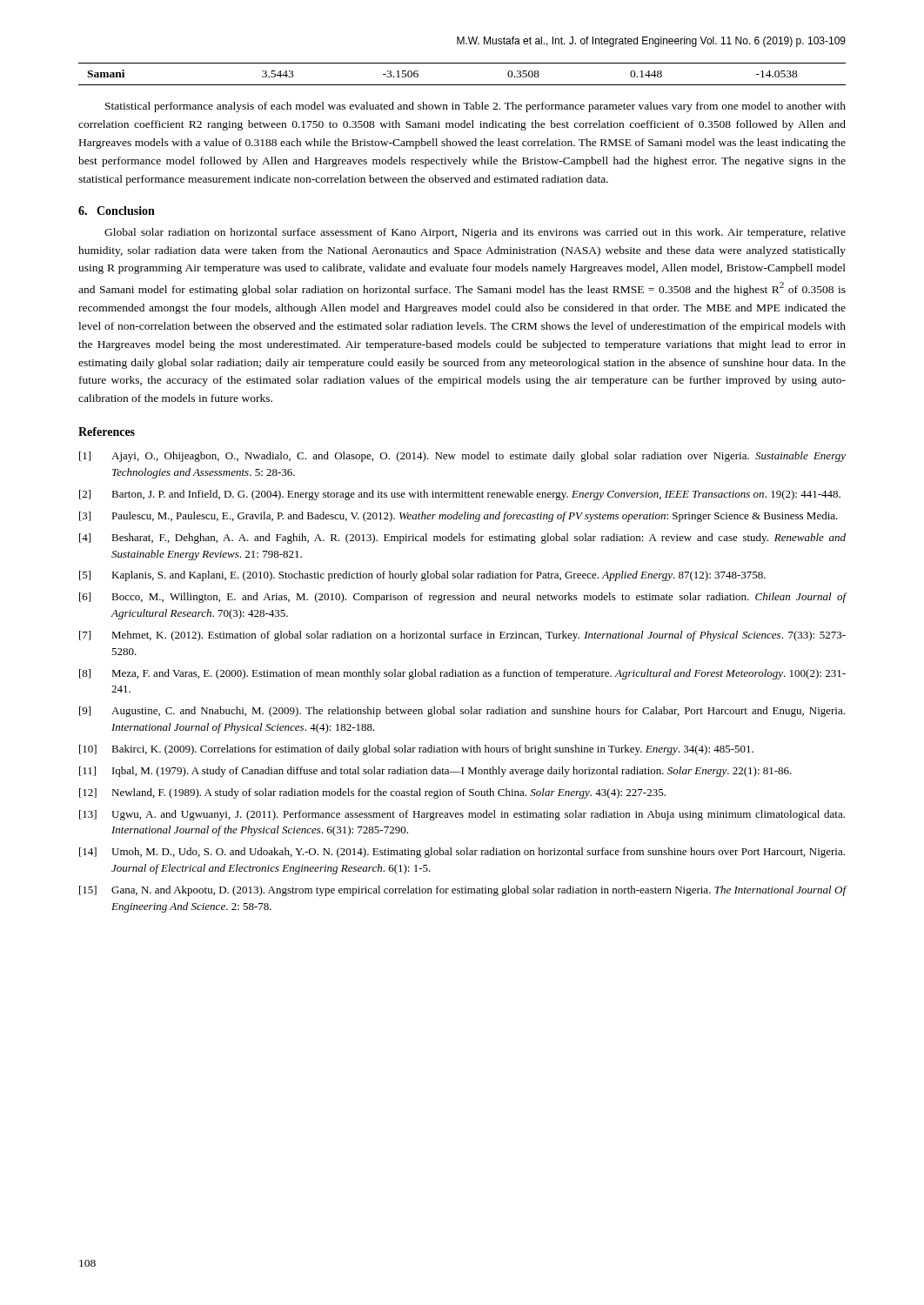924x1305 pixels.
Task: Click the passage that begins "[3] Paulescu, M., Paulescu, E.,"
Action: click(x=462, y=516)
